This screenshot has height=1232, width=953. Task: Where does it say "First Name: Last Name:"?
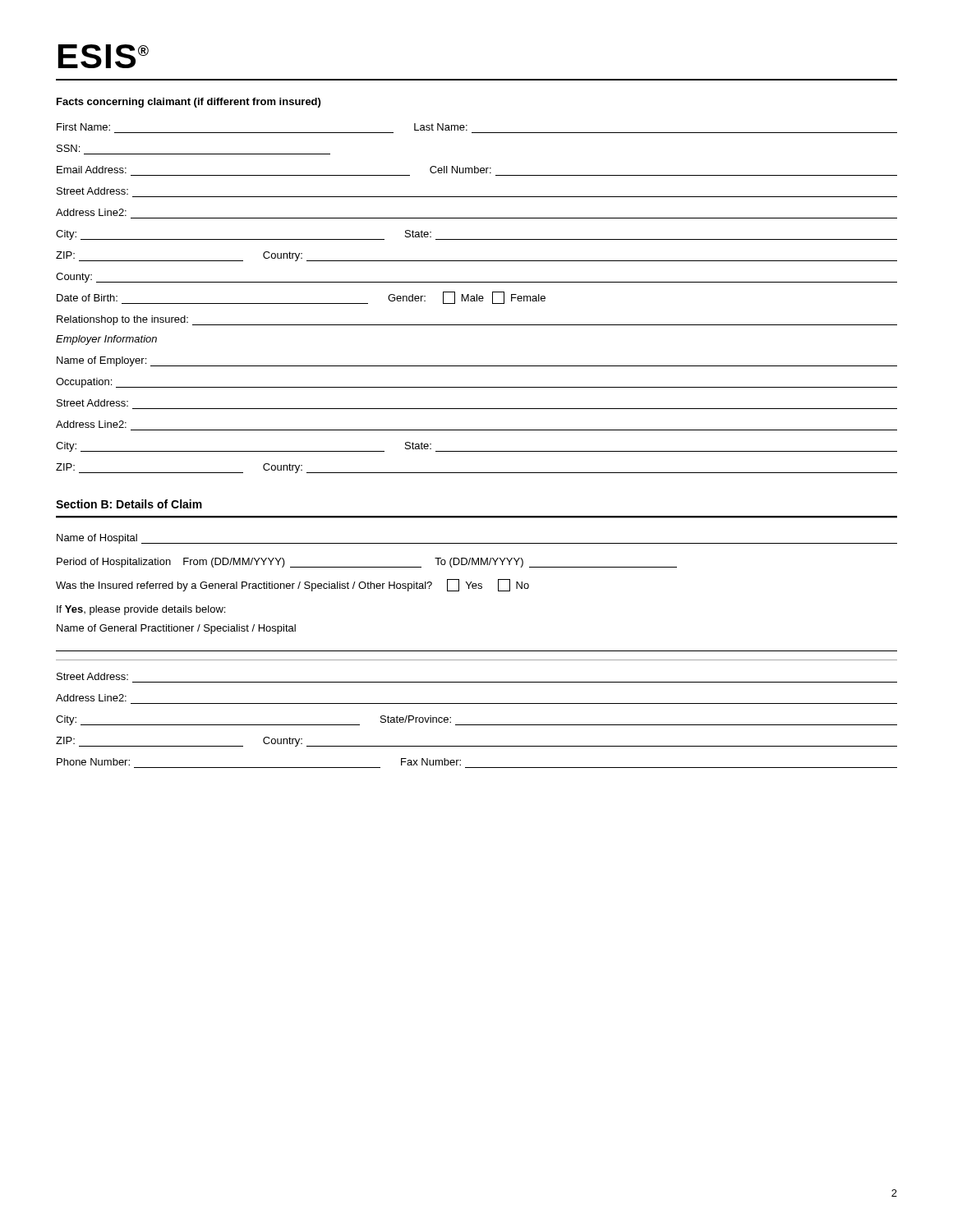click(476, 126)
